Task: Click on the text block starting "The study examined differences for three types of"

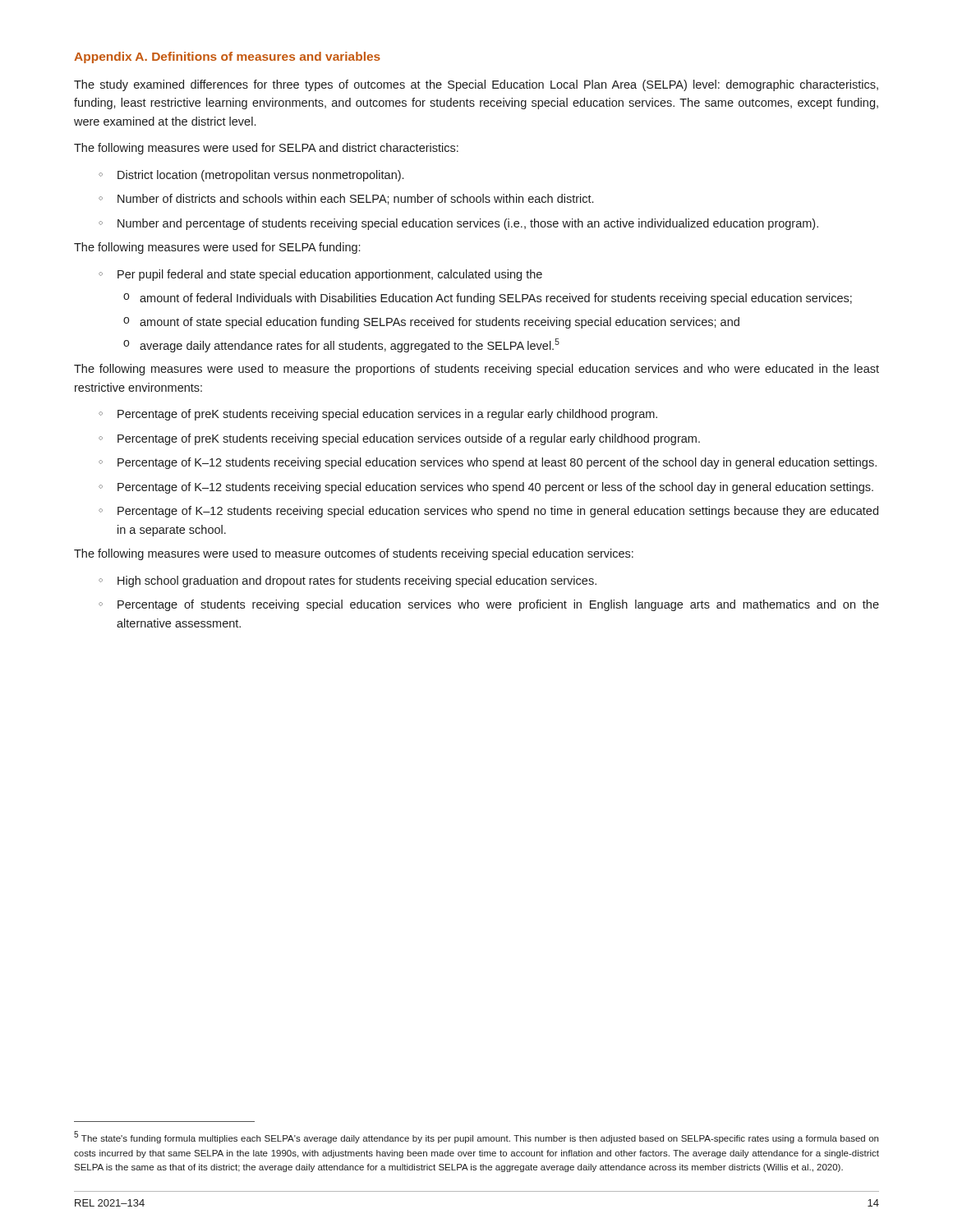Action: point(476,103)
